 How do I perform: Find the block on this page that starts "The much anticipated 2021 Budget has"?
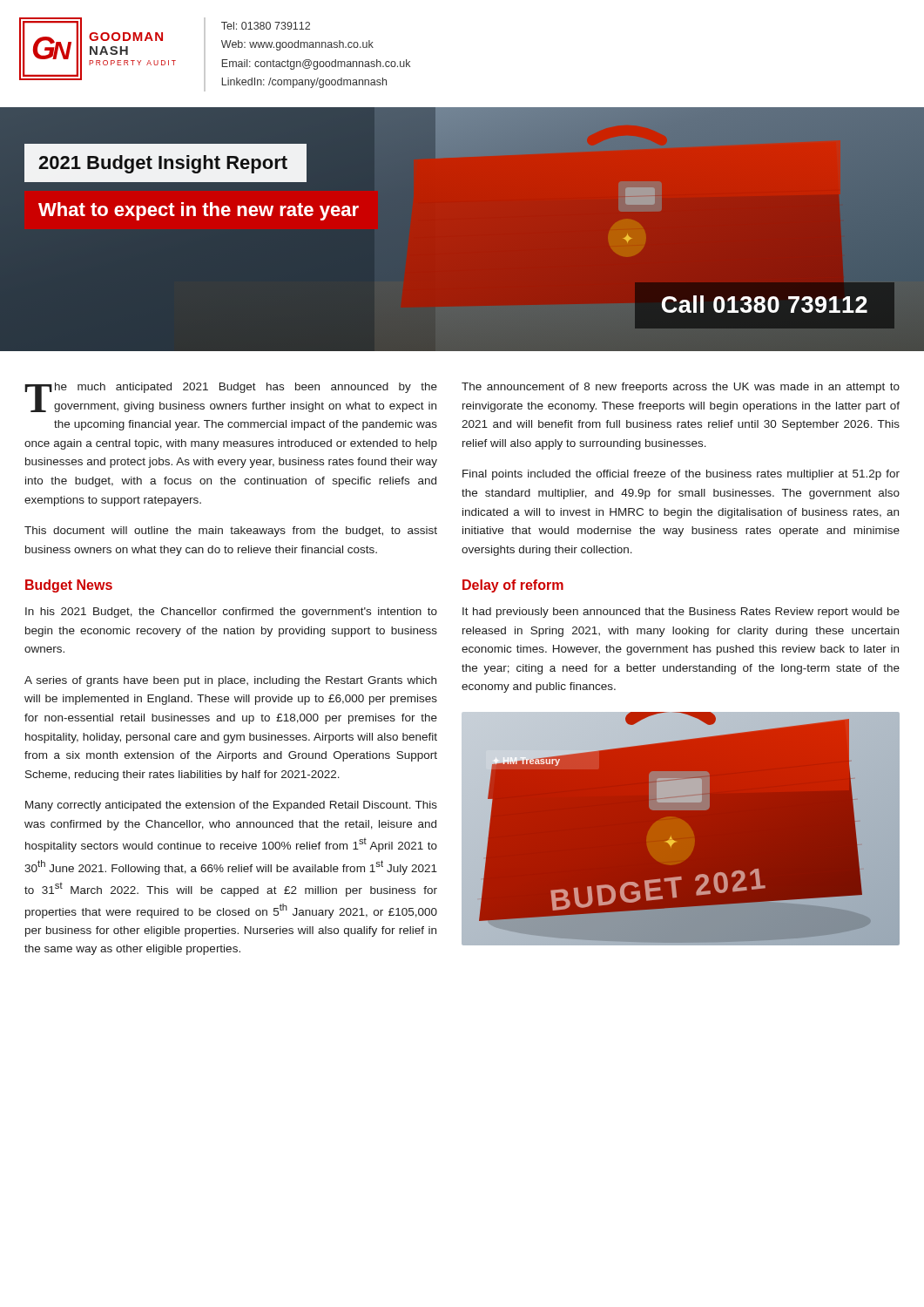[x=231, y=442]
